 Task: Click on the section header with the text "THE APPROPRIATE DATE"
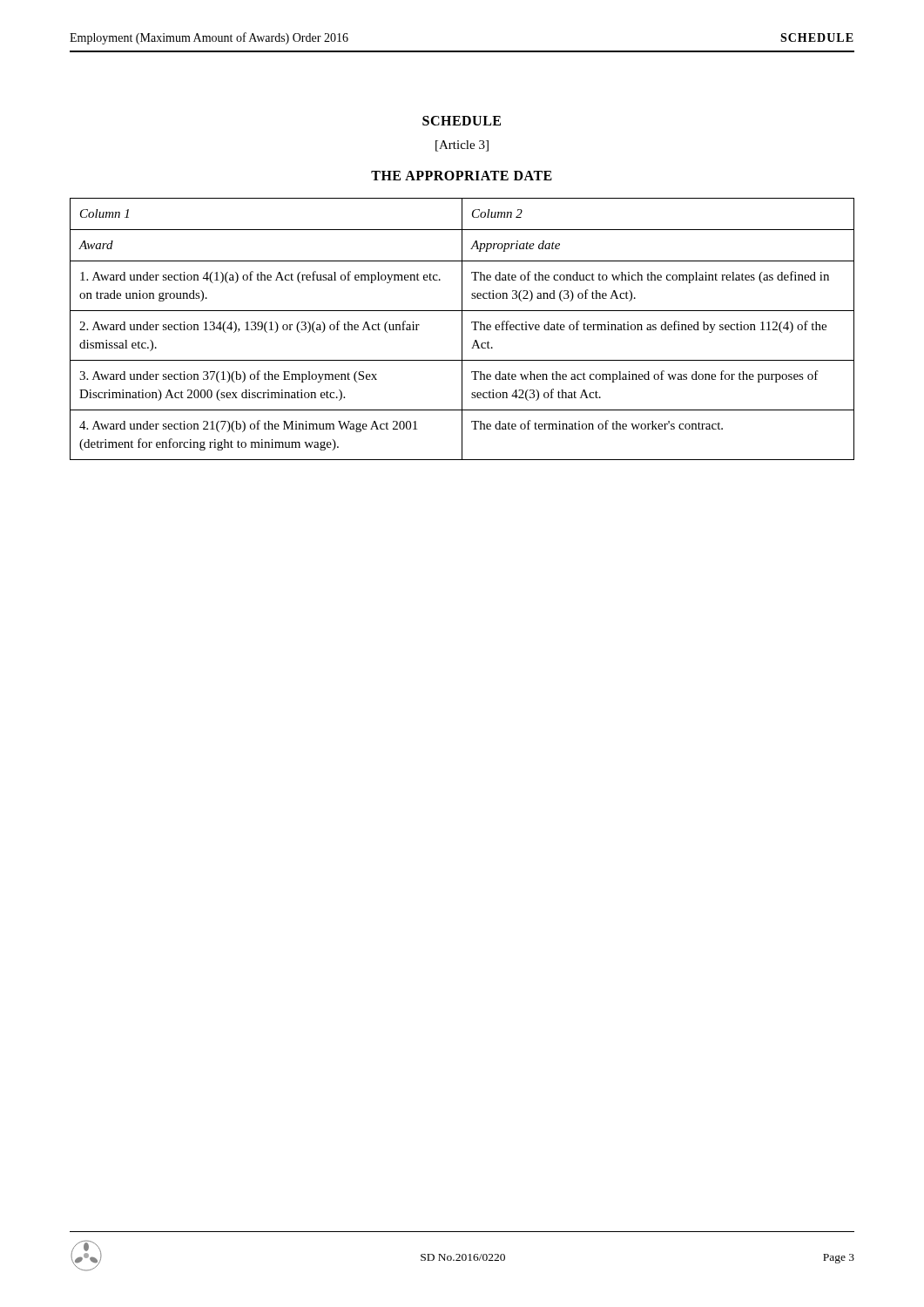462,176
